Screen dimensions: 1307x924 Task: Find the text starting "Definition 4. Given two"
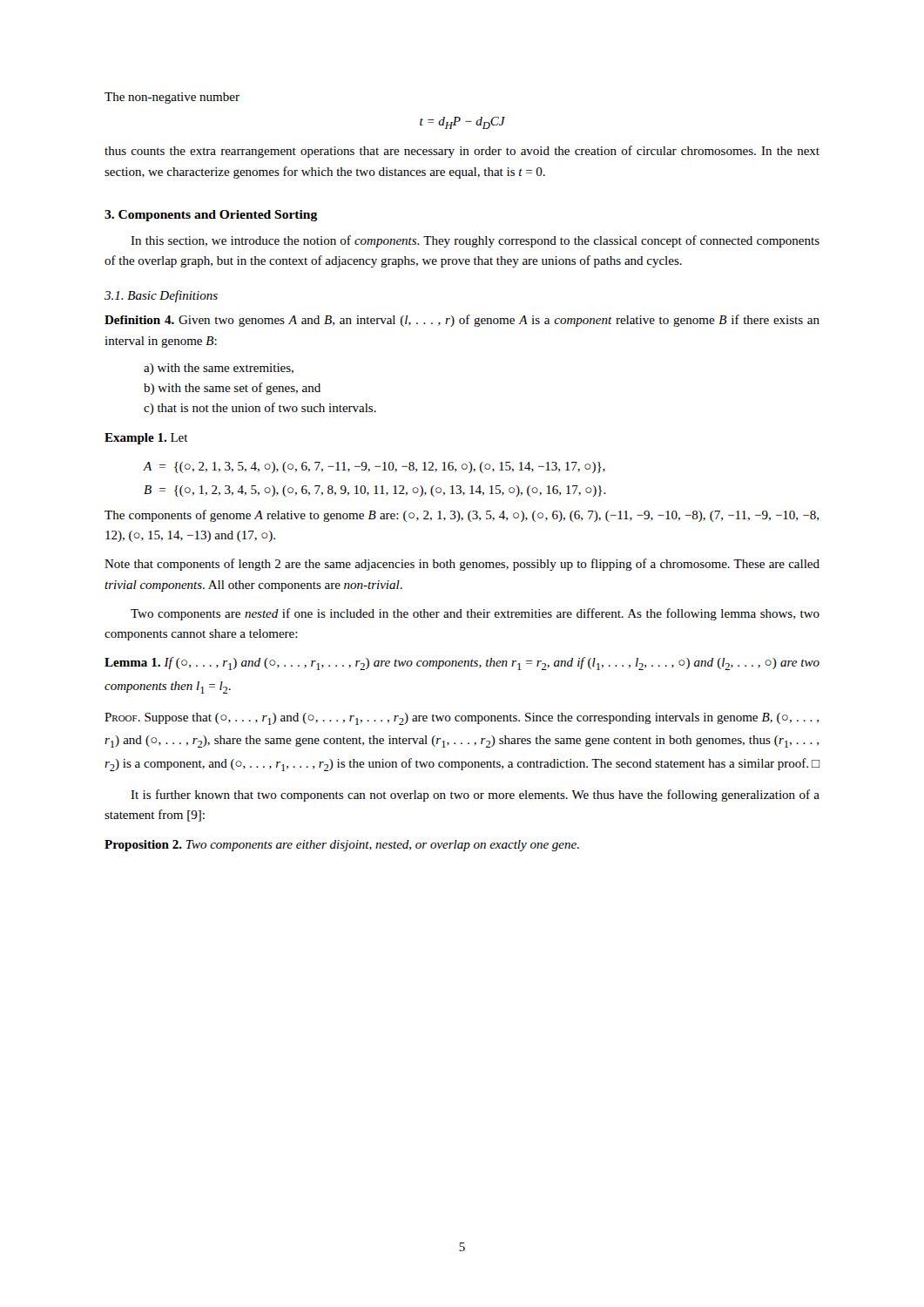(x=462, y=330)
